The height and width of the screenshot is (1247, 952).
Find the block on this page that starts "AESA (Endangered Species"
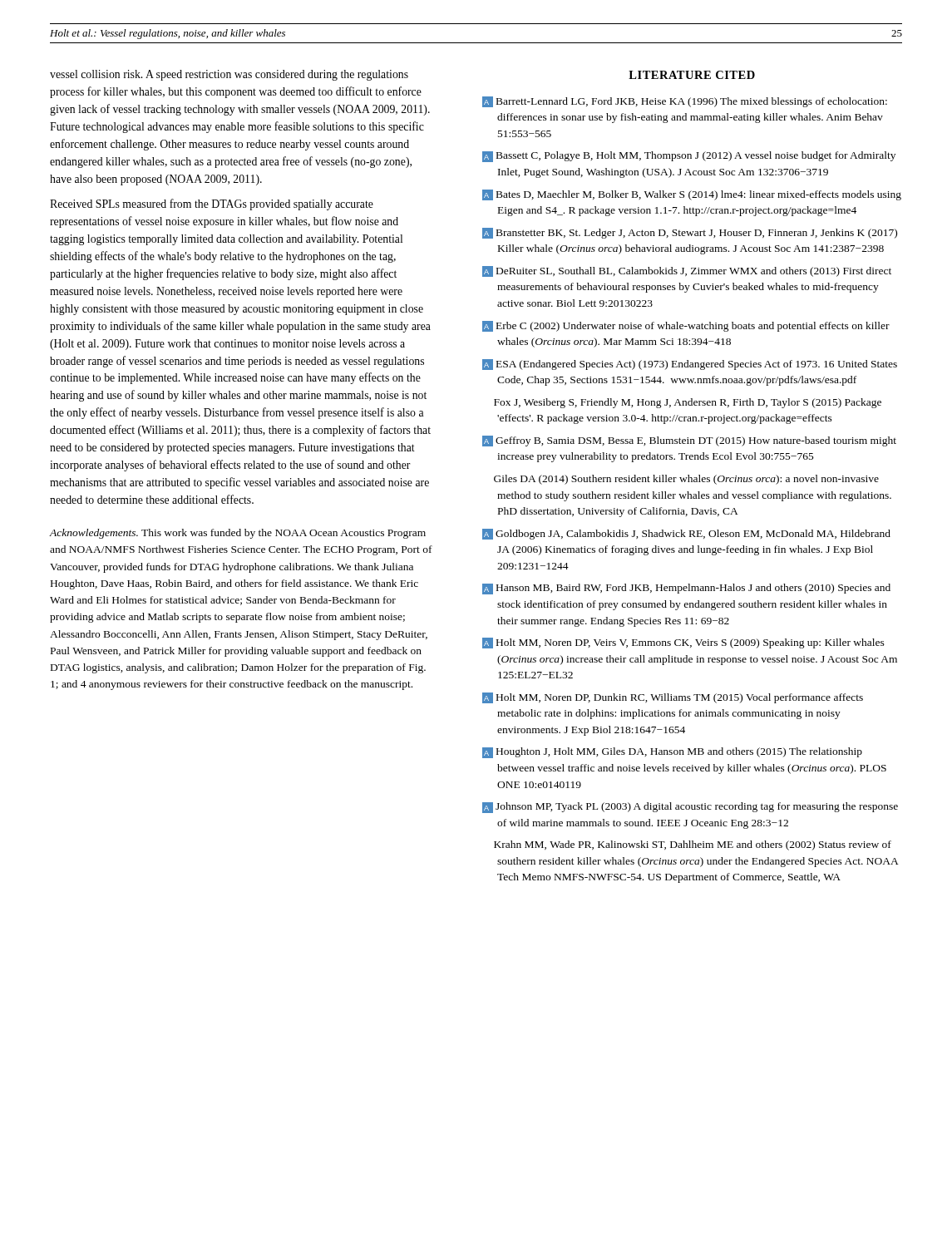pyautogui.click(x=690, y=372)
